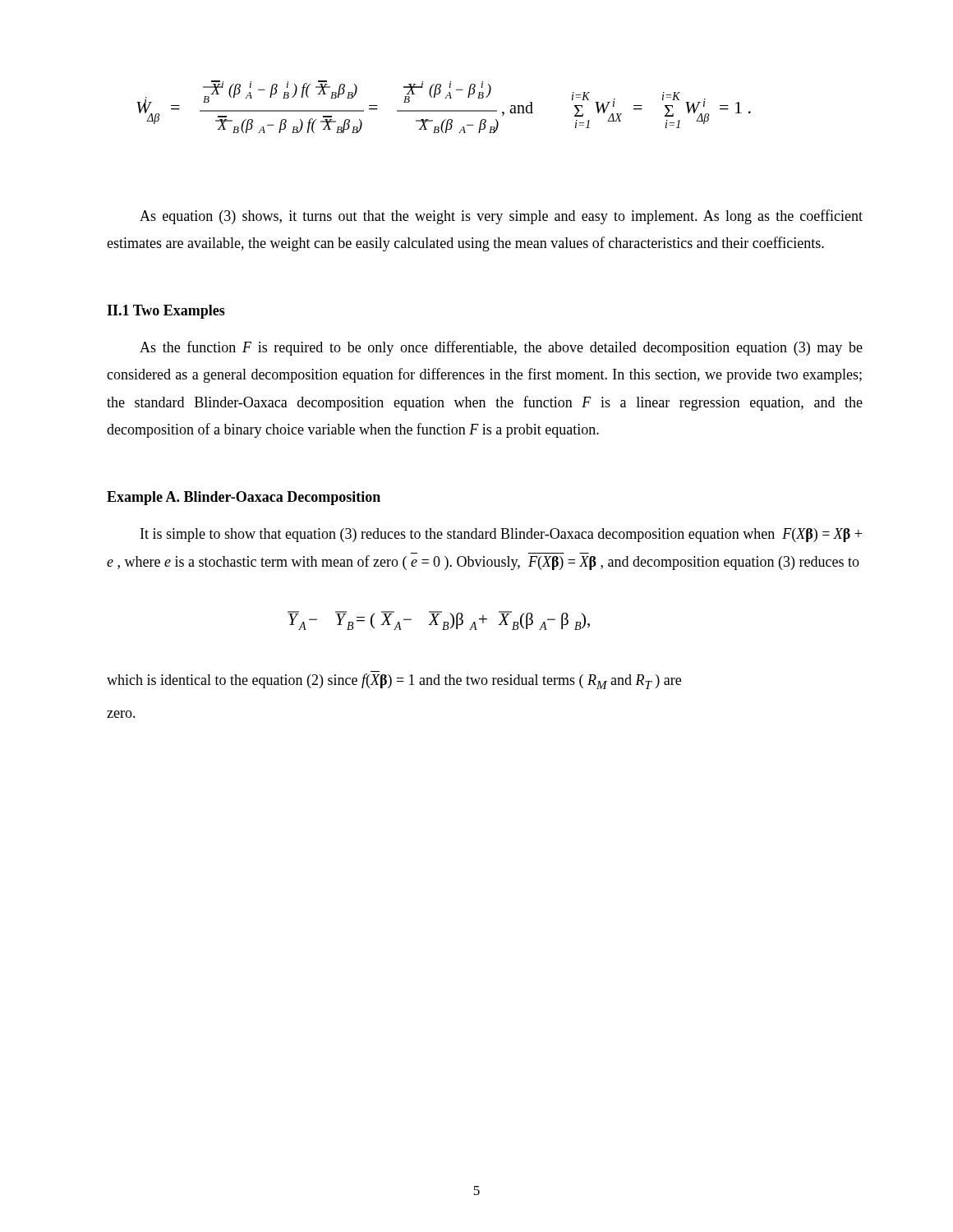Locate the text block containing "It is simple to show"
Screen dimensions: 1232x953
tap(485, 548)
